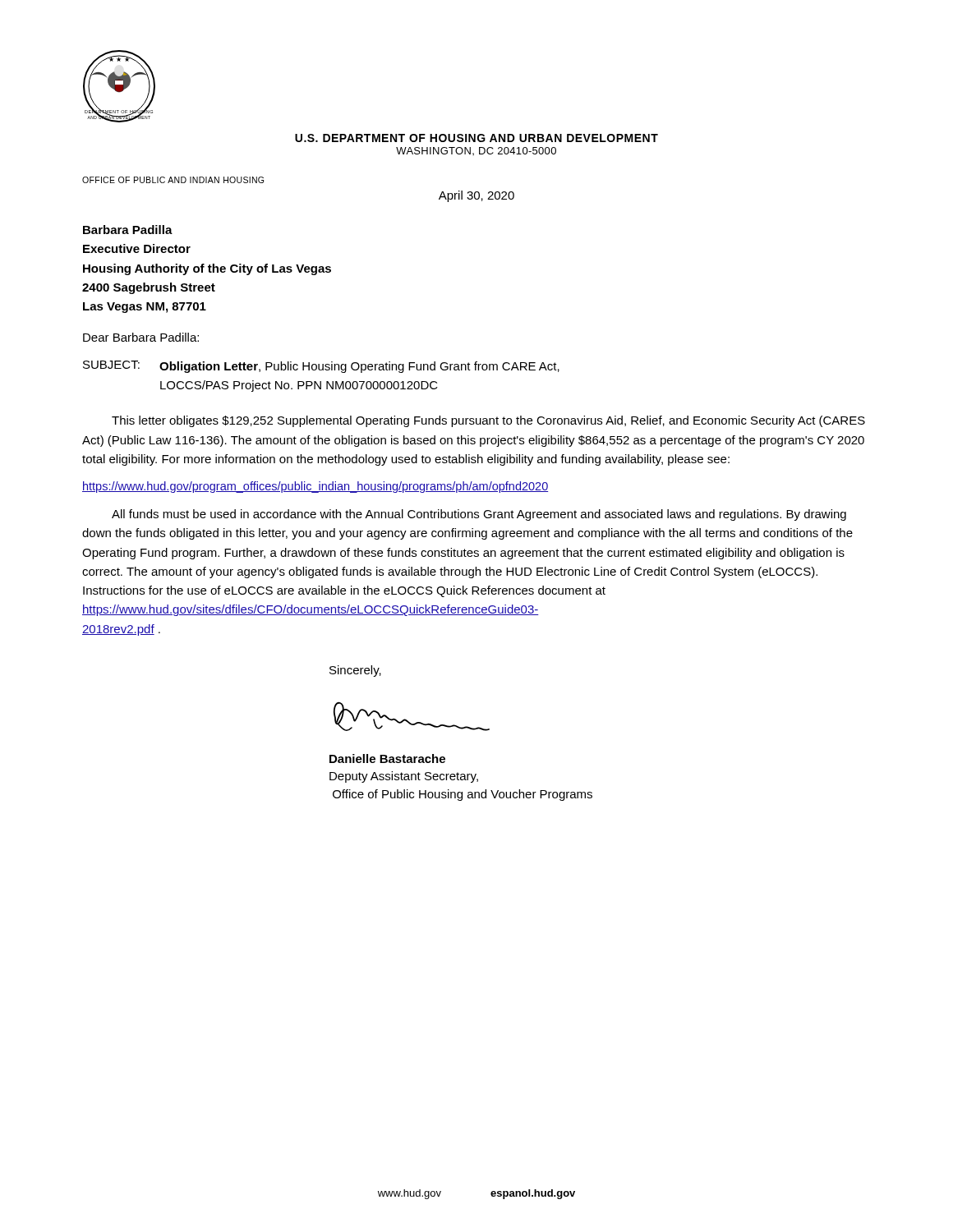Click on the text block that says "Barbara Padilla Executive Director Housing"
This screenshot has height=1232, width=953.
207,268
